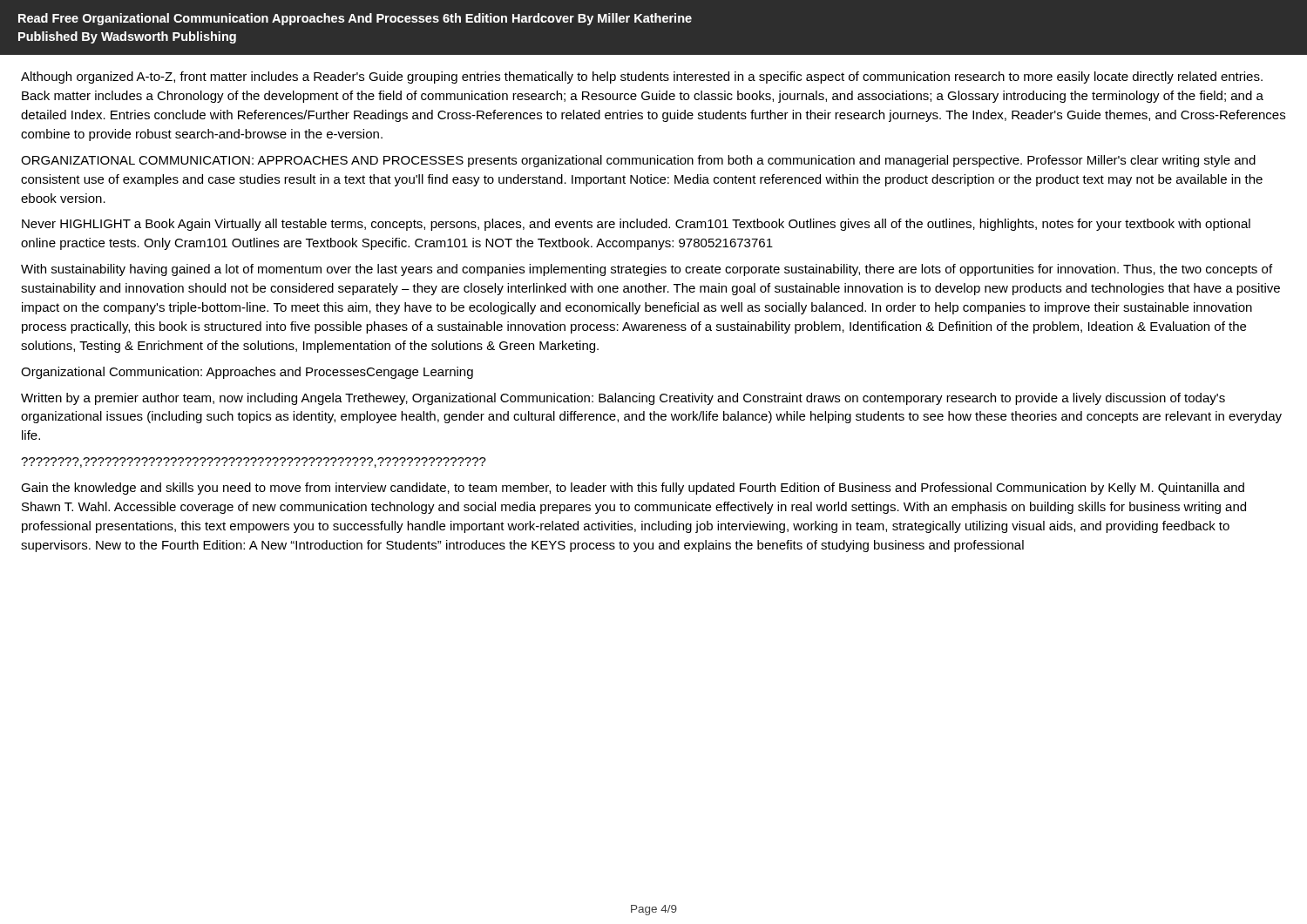This screenshot has height=924, width=1307.
Task: Locate the text block starting "Written by a"
Action: coord(651,416)
